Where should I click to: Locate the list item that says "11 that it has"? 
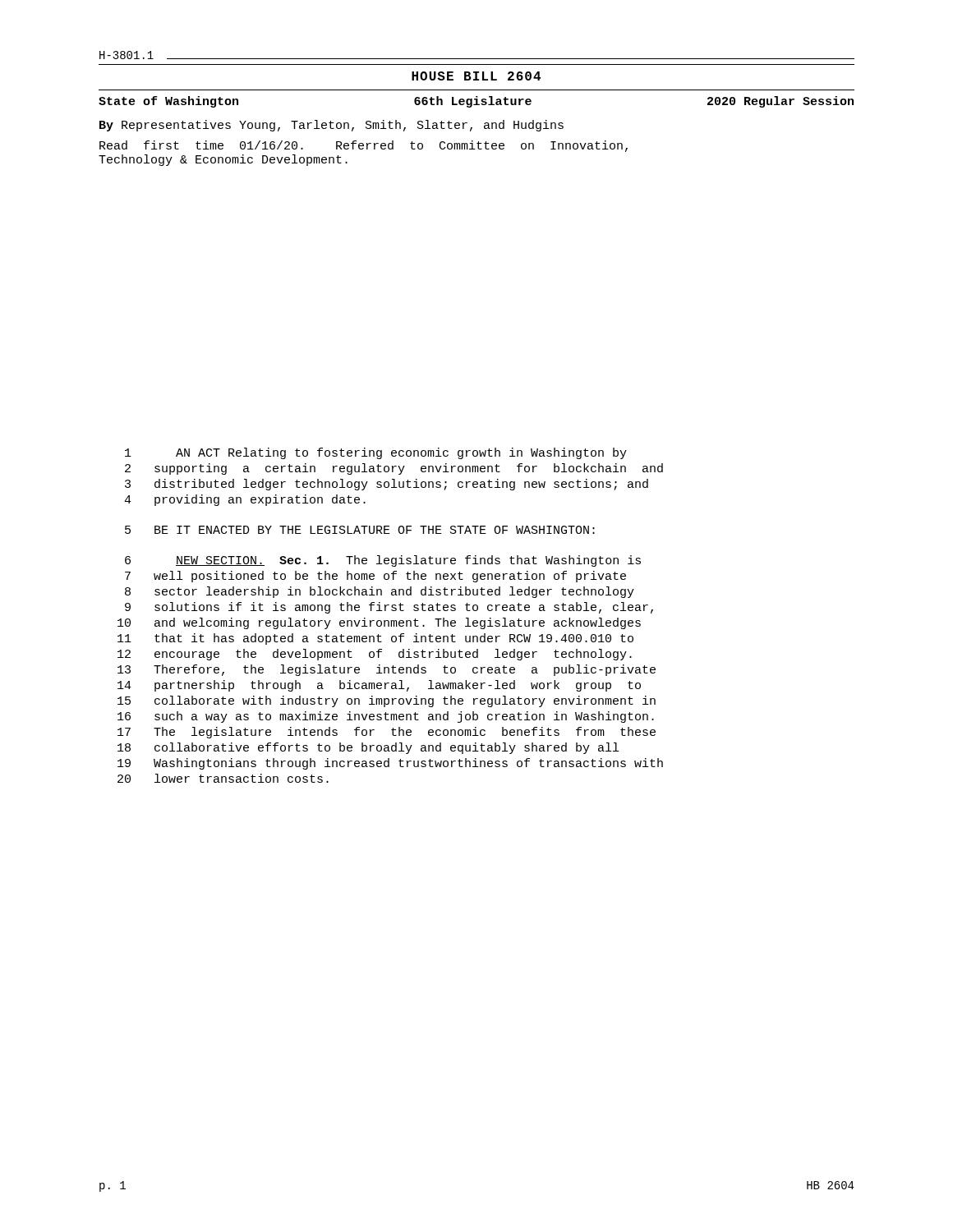tap(476, 639)
